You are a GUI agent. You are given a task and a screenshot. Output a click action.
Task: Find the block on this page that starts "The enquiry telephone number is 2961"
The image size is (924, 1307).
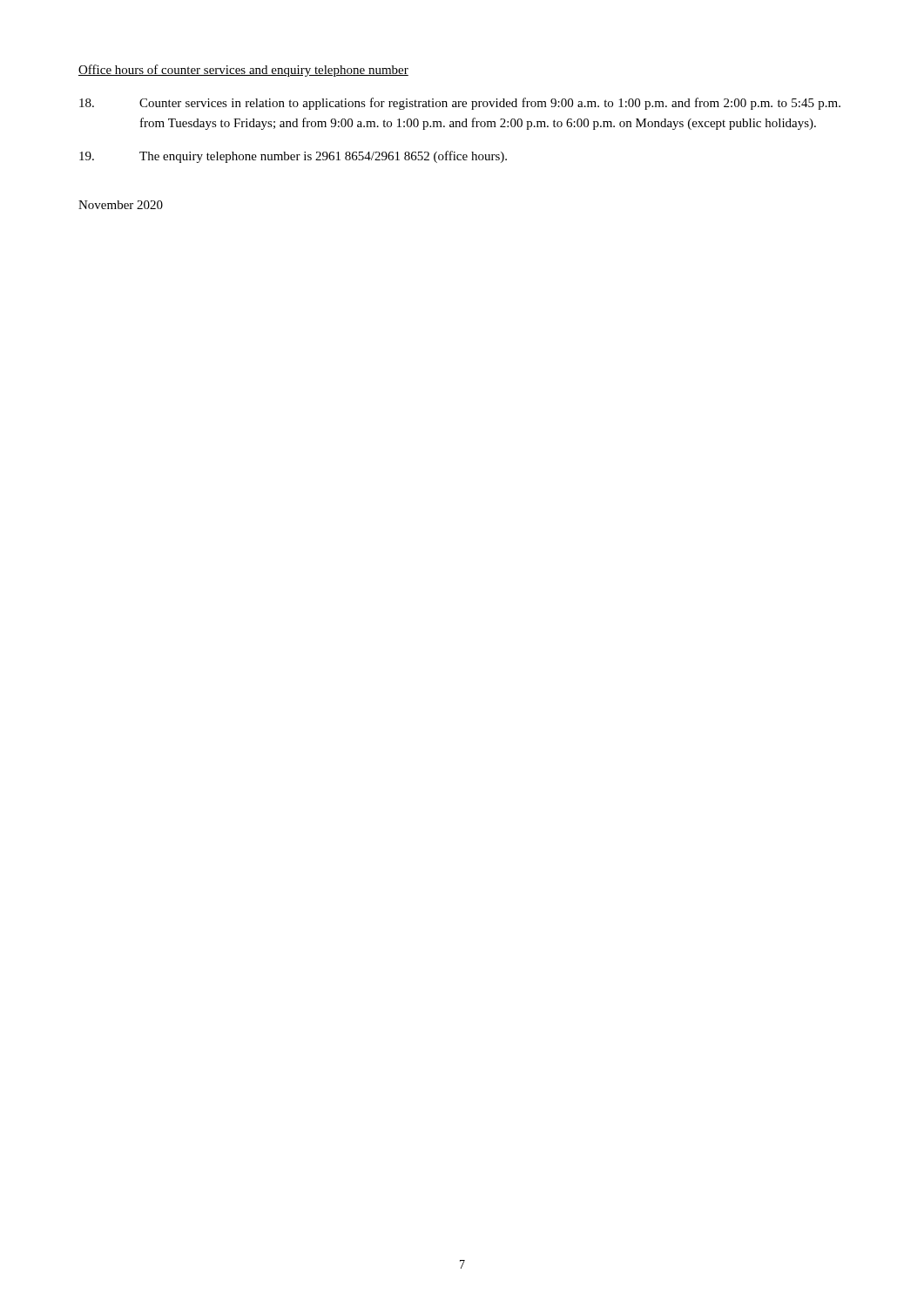[460, 156]
